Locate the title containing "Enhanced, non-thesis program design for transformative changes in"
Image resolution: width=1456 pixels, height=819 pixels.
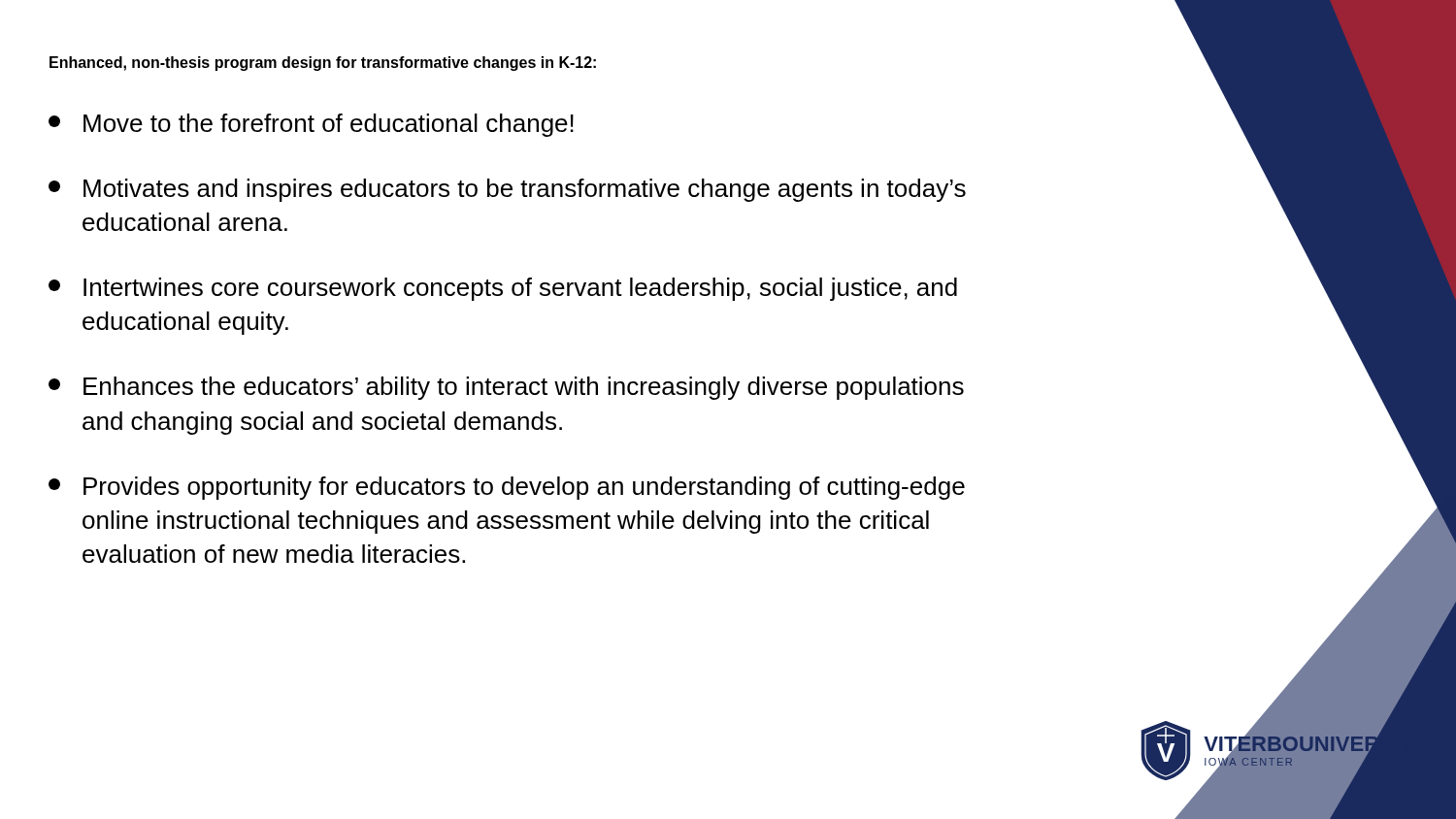point(524,63)
